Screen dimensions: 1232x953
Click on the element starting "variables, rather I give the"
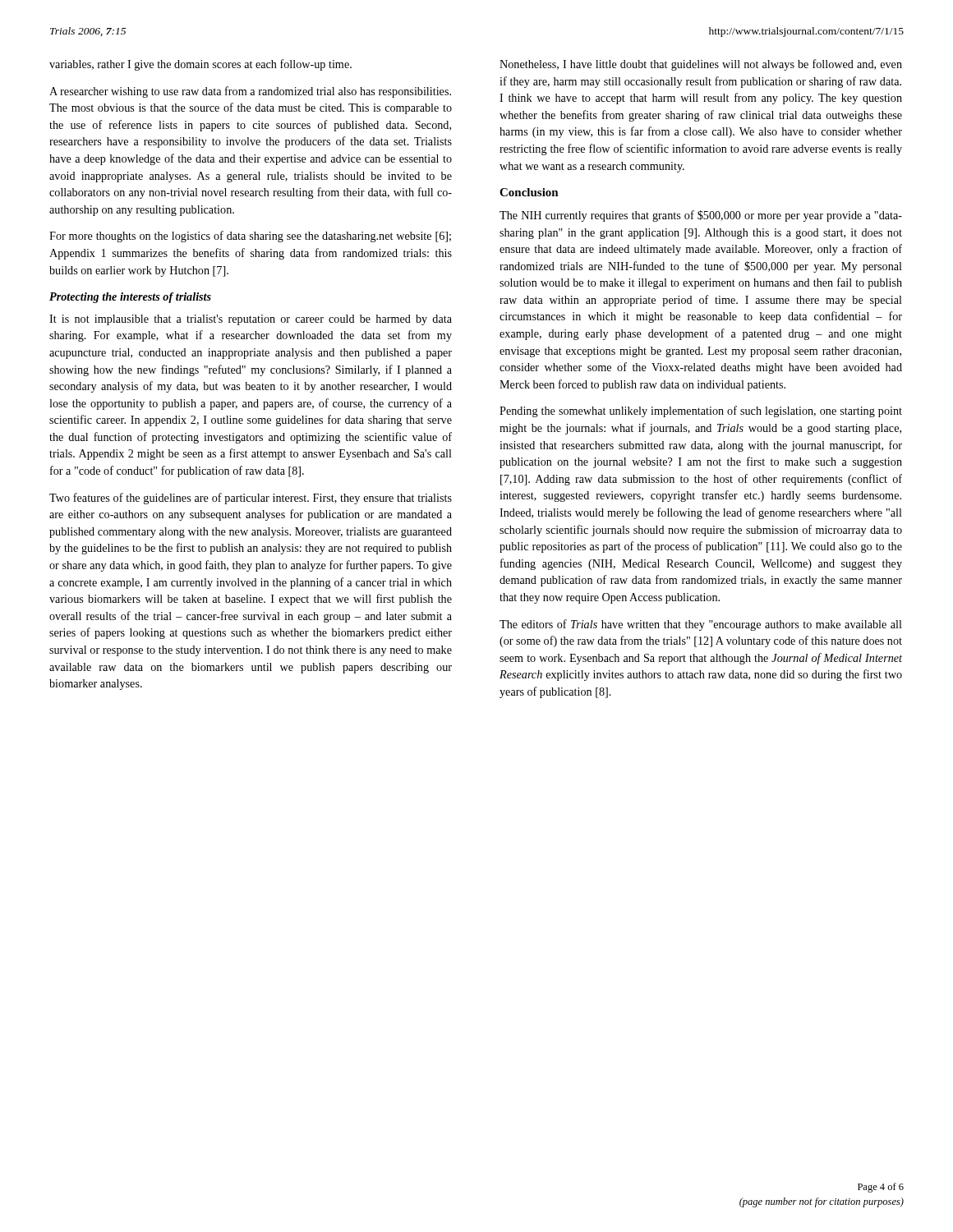251,64
